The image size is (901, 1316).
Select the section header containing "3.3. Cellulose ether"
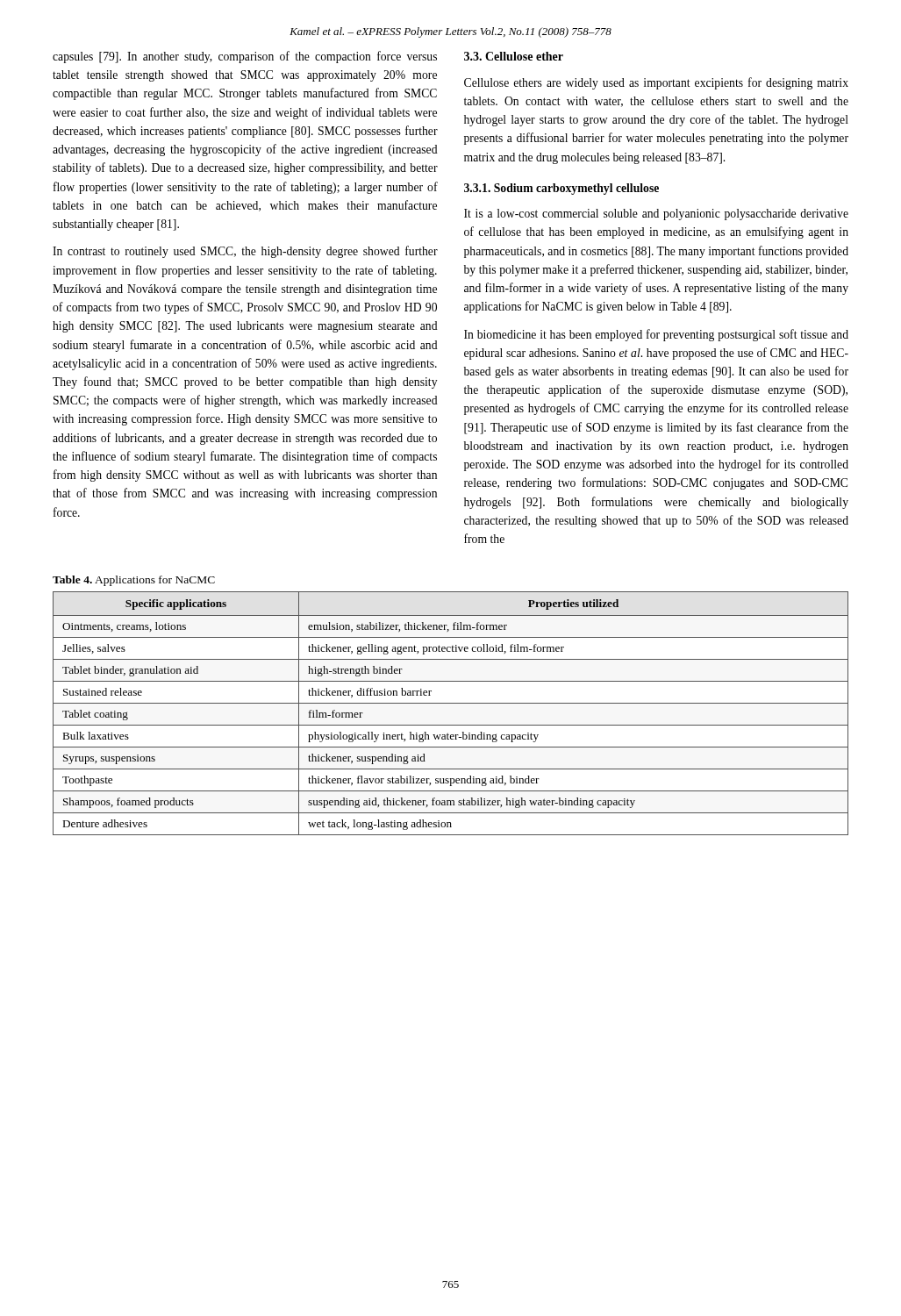pos(513,57)
